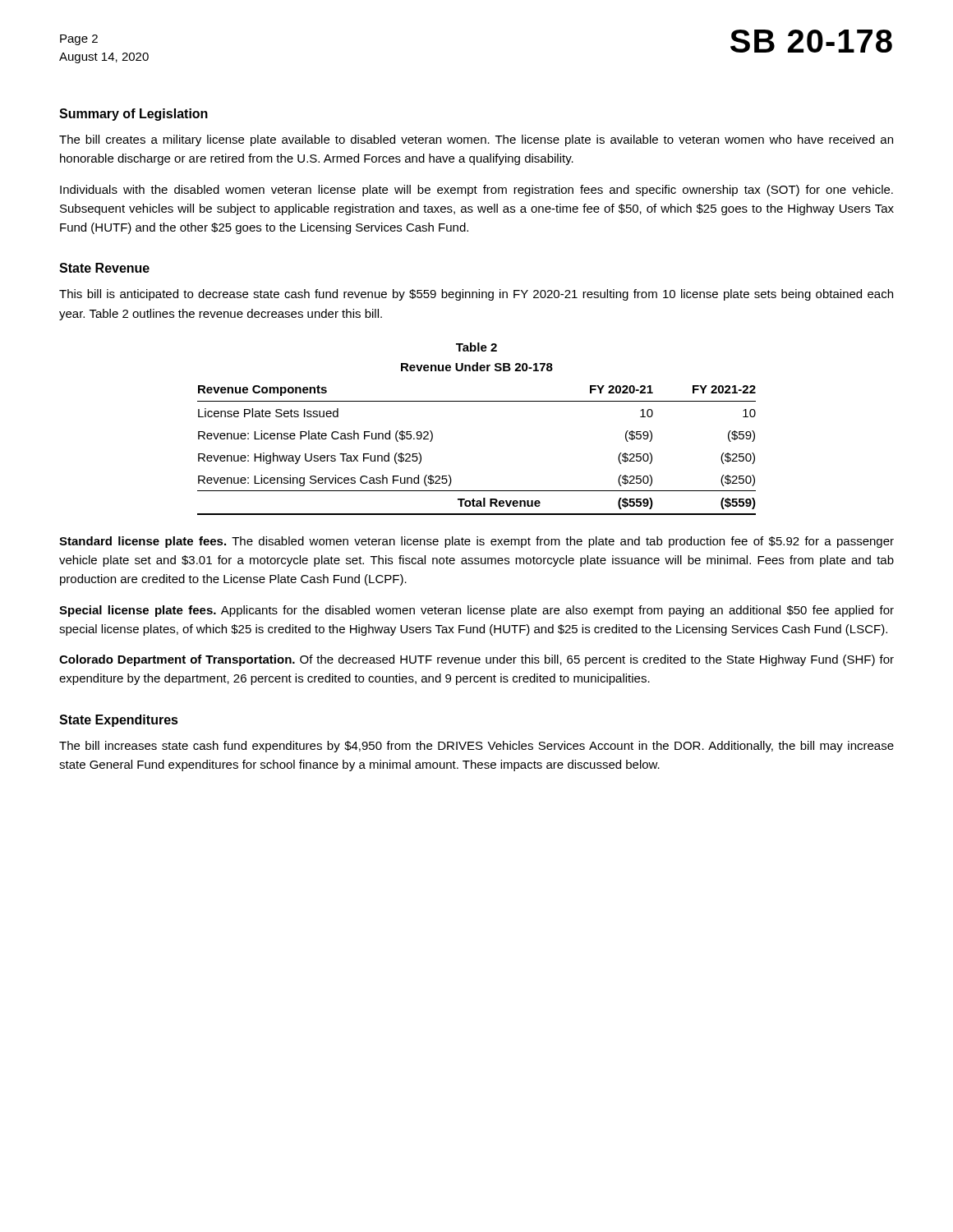Image resolution: width=953 pixels, height=1232 pixels.
Task: Select a caption
Action: pos(476,357)
